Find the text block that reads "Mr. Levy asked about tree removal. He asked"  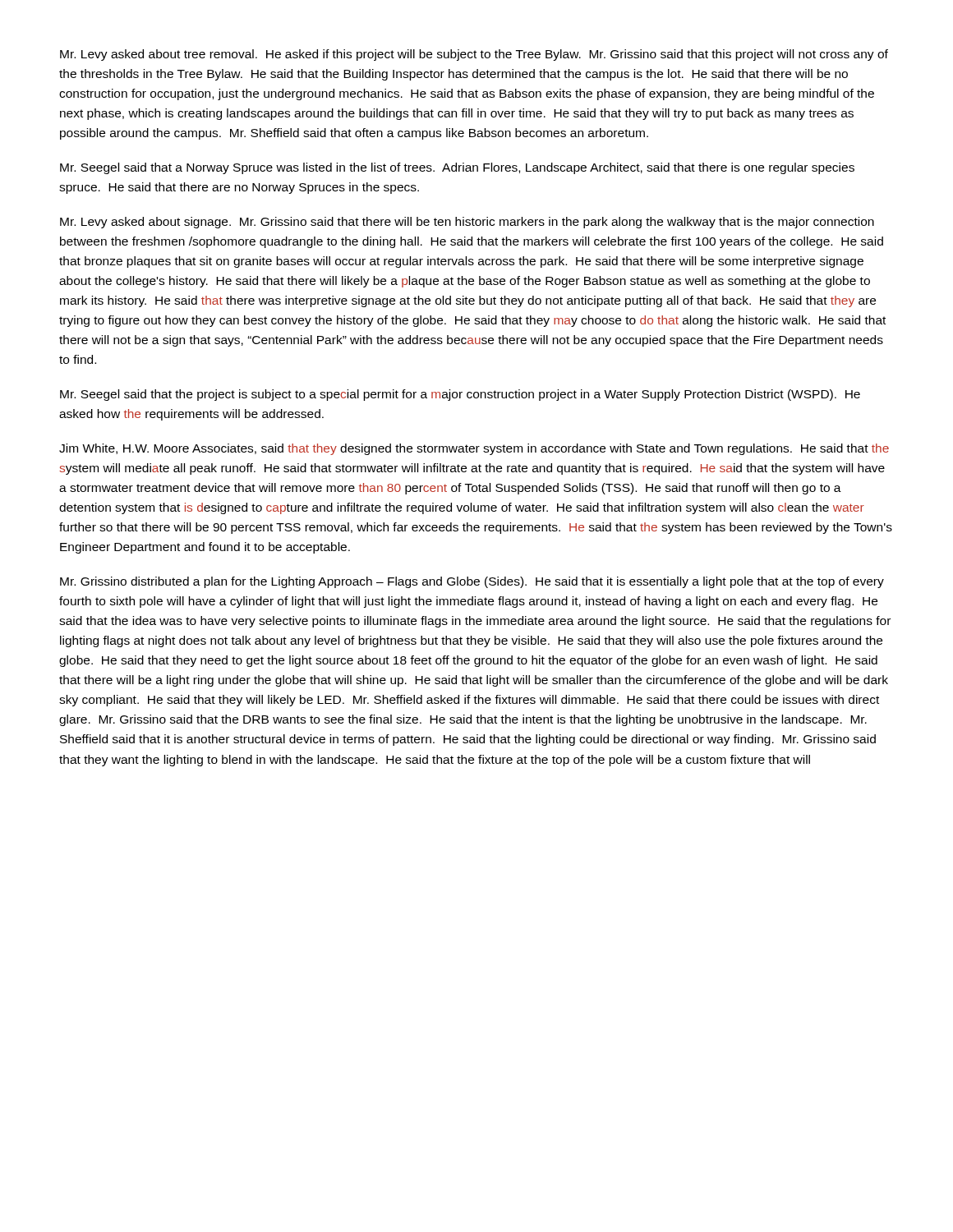(474, 93)
